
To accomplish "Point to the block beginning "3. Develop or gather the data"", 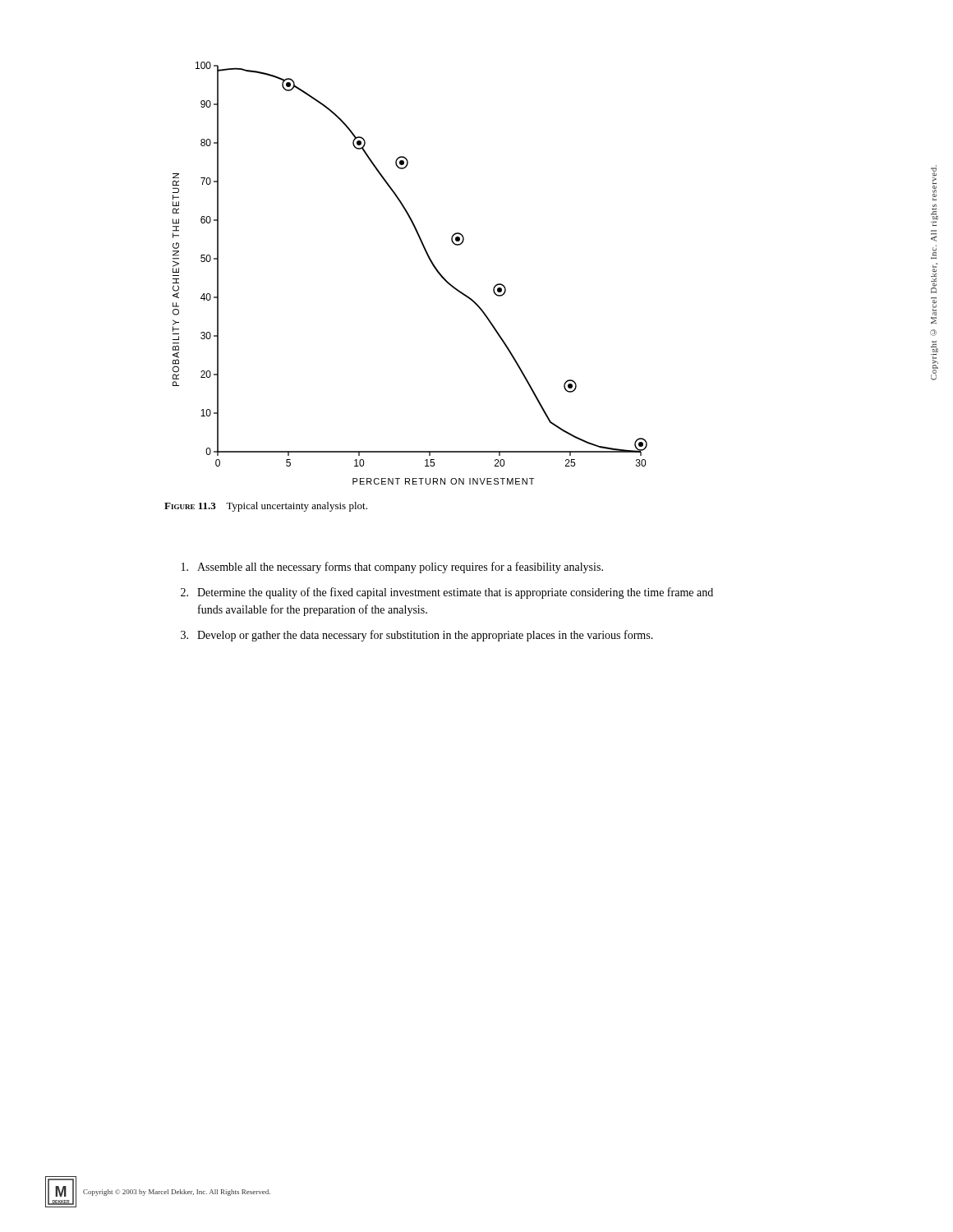I will 444,635.
